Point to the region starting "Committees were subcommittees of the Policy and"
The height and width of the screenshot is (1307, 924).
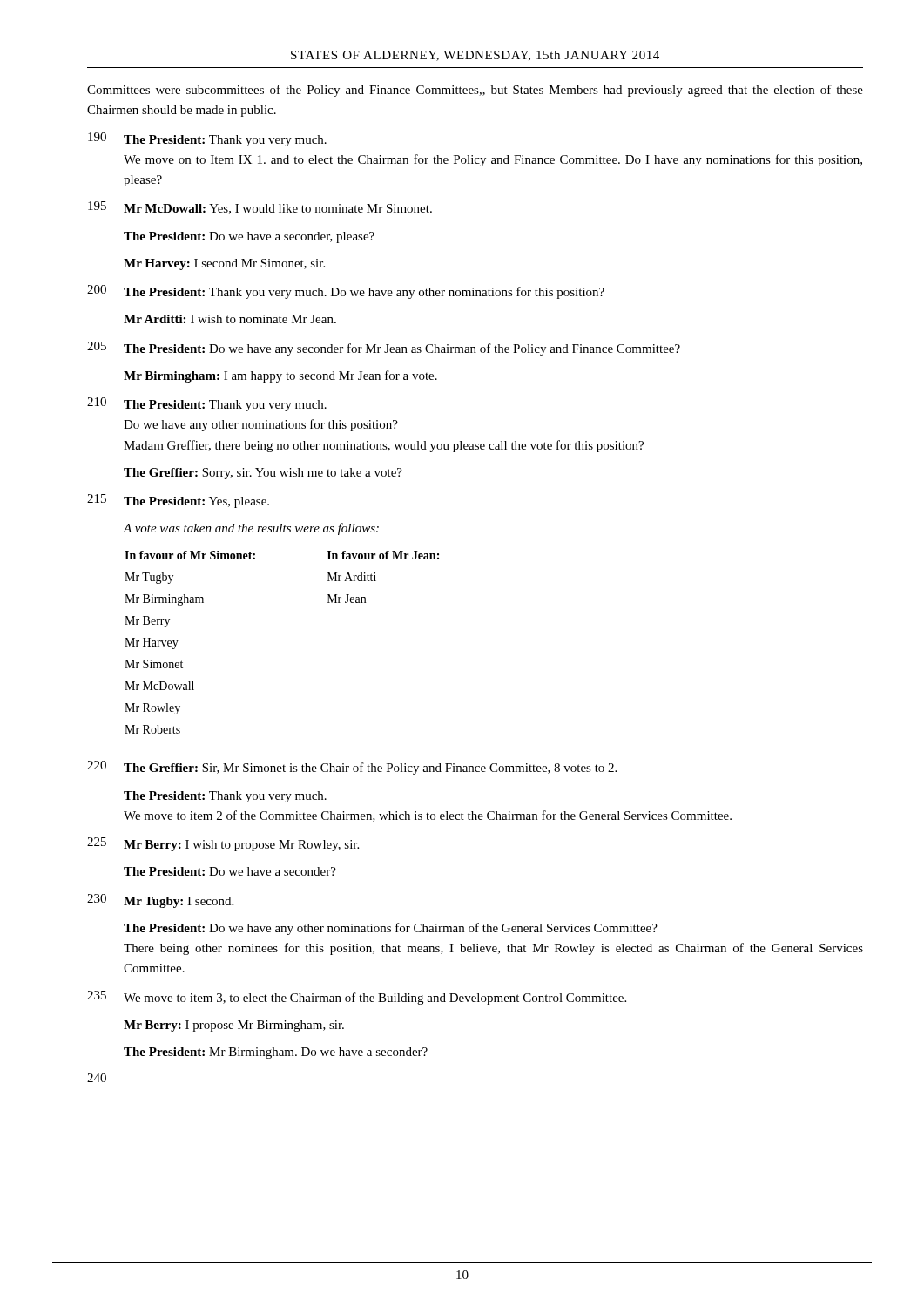[475, 100]
